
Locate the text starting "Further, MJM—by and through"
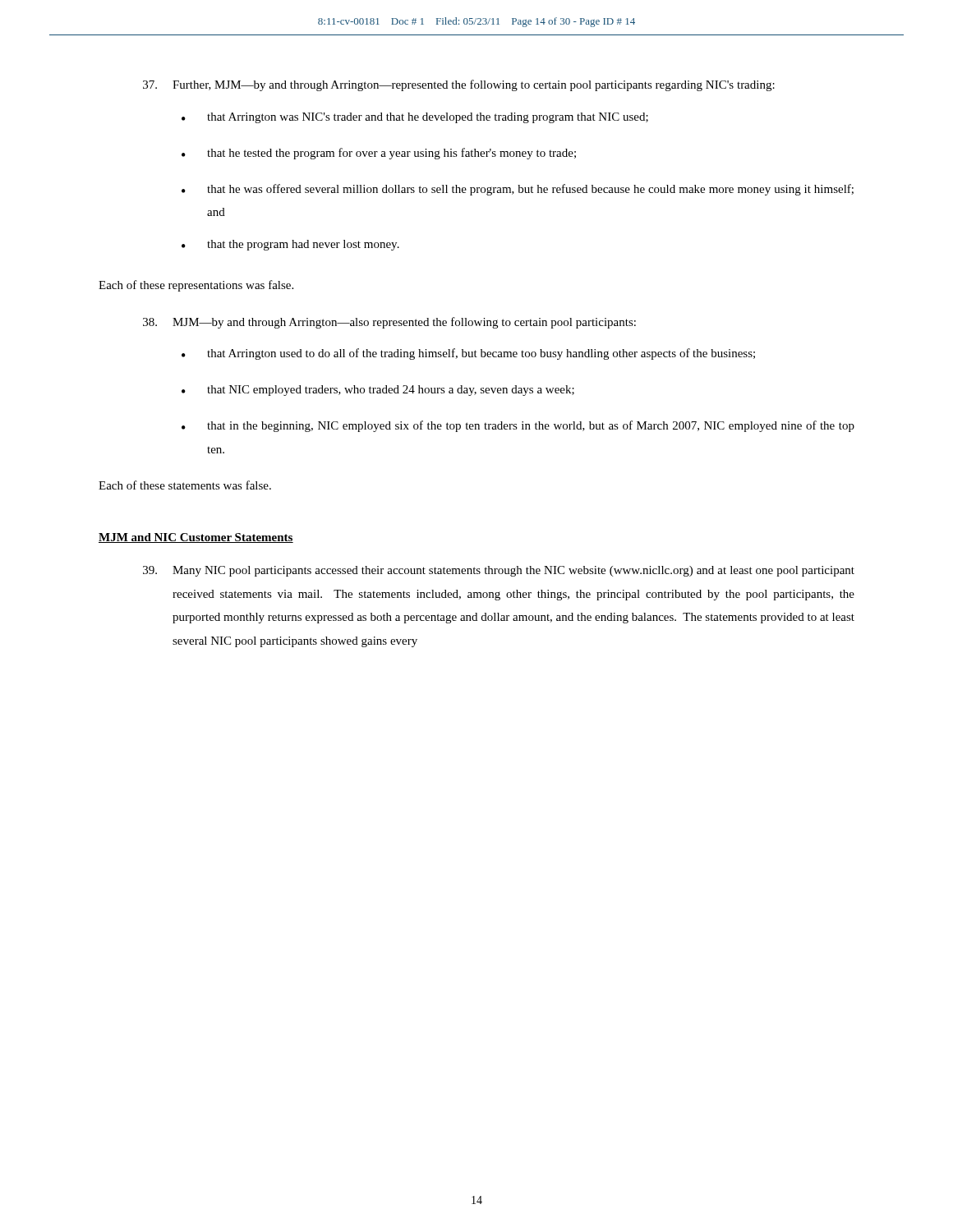tap(476, 85)
